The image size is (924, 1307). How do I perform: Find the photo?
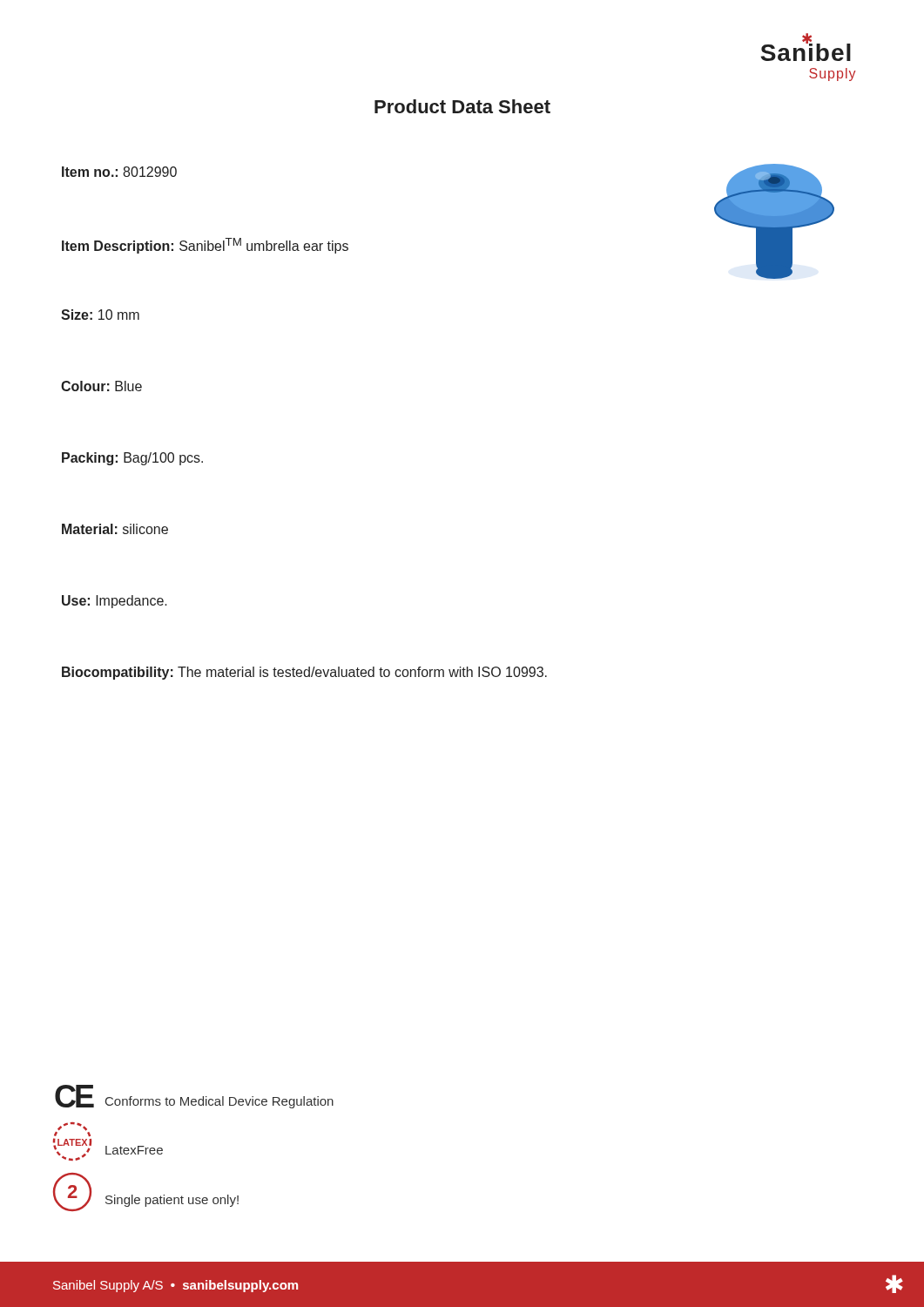click(774, 207)
